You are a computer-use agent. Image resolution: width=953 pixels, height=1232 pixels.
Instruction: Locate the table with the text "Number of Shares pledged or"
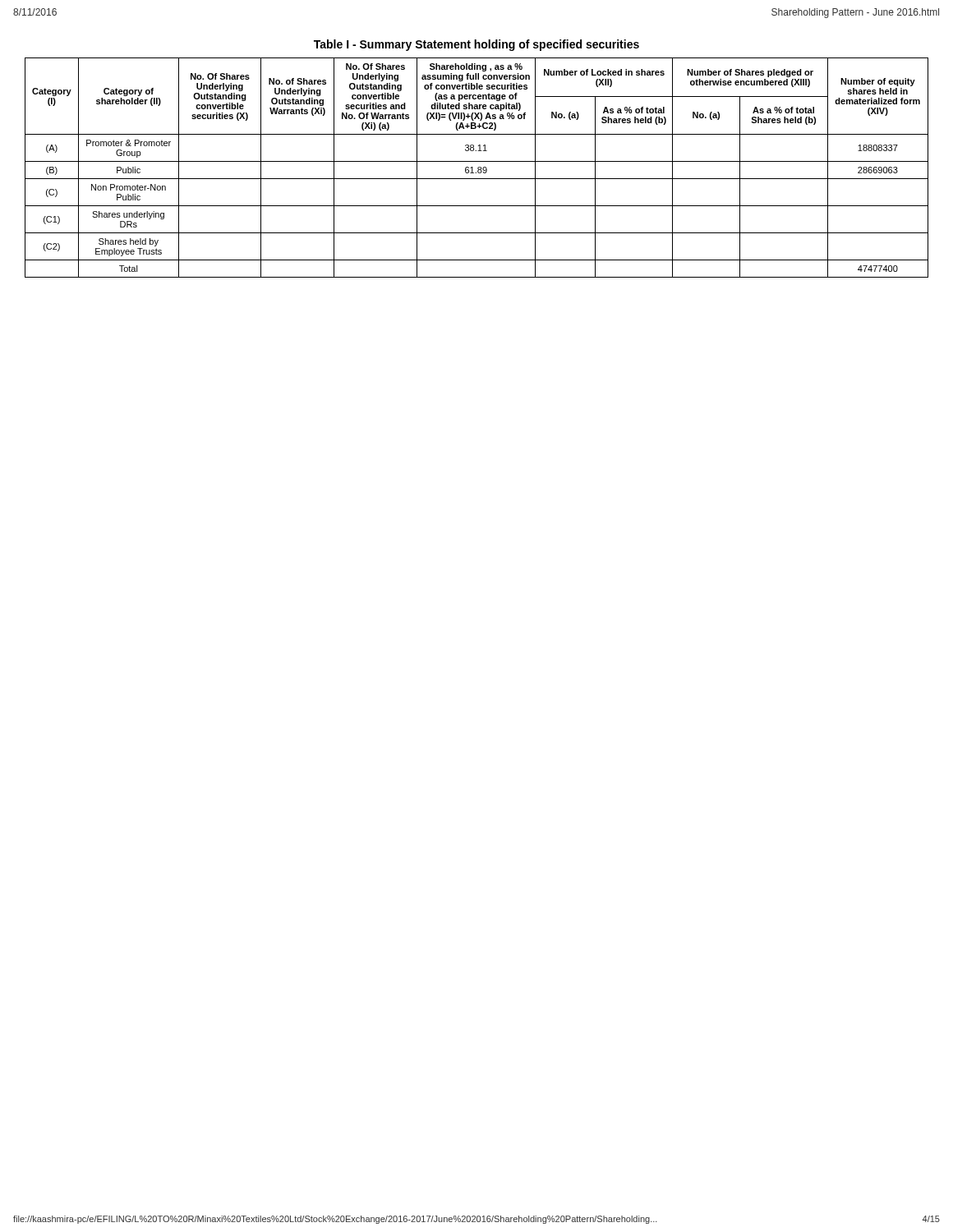tap(476, 158)
